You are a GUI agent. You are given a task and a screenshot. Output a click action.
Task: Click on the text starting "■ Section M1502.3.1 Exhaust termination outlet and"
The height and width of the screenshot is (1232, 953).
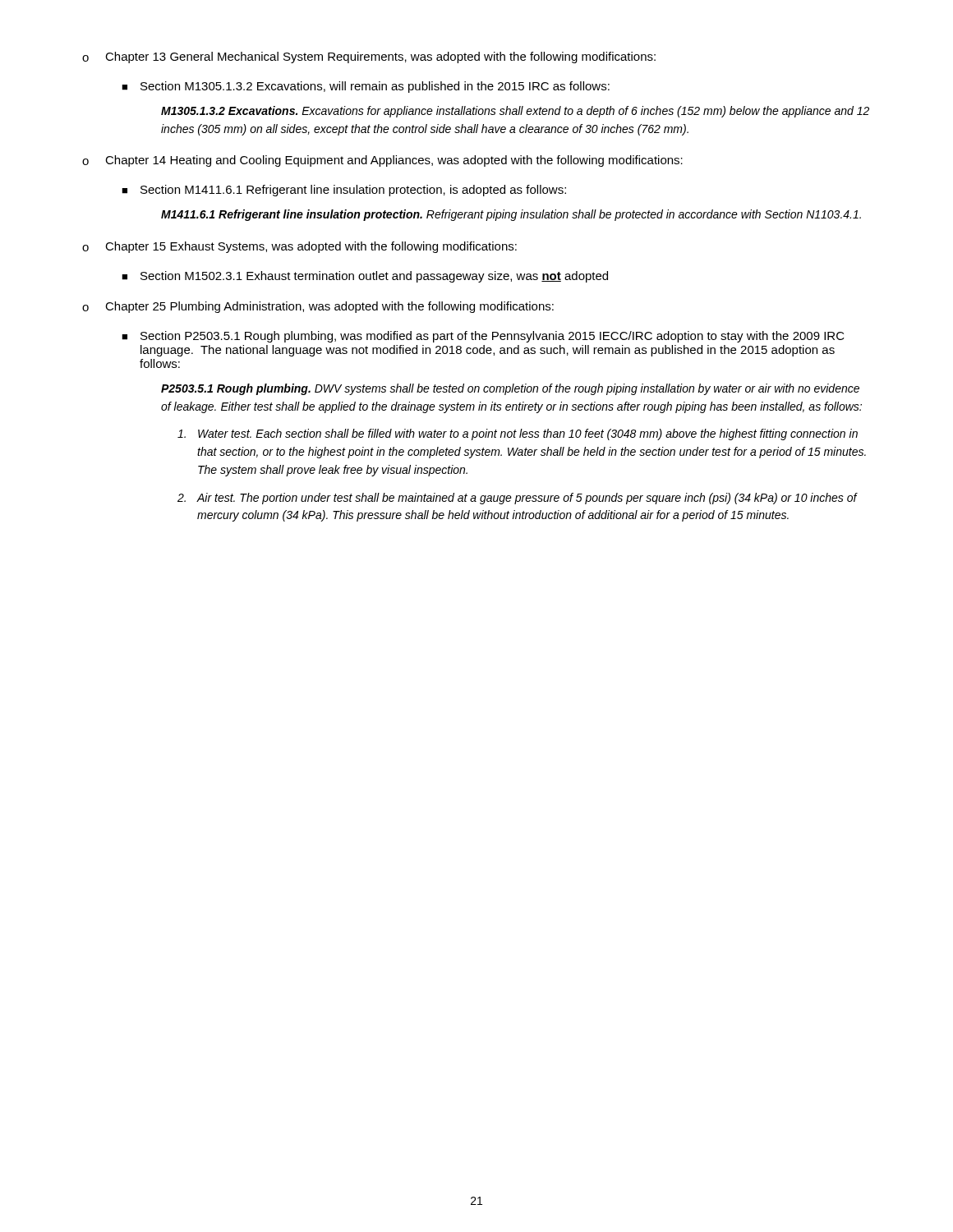[x=496, y=276]
